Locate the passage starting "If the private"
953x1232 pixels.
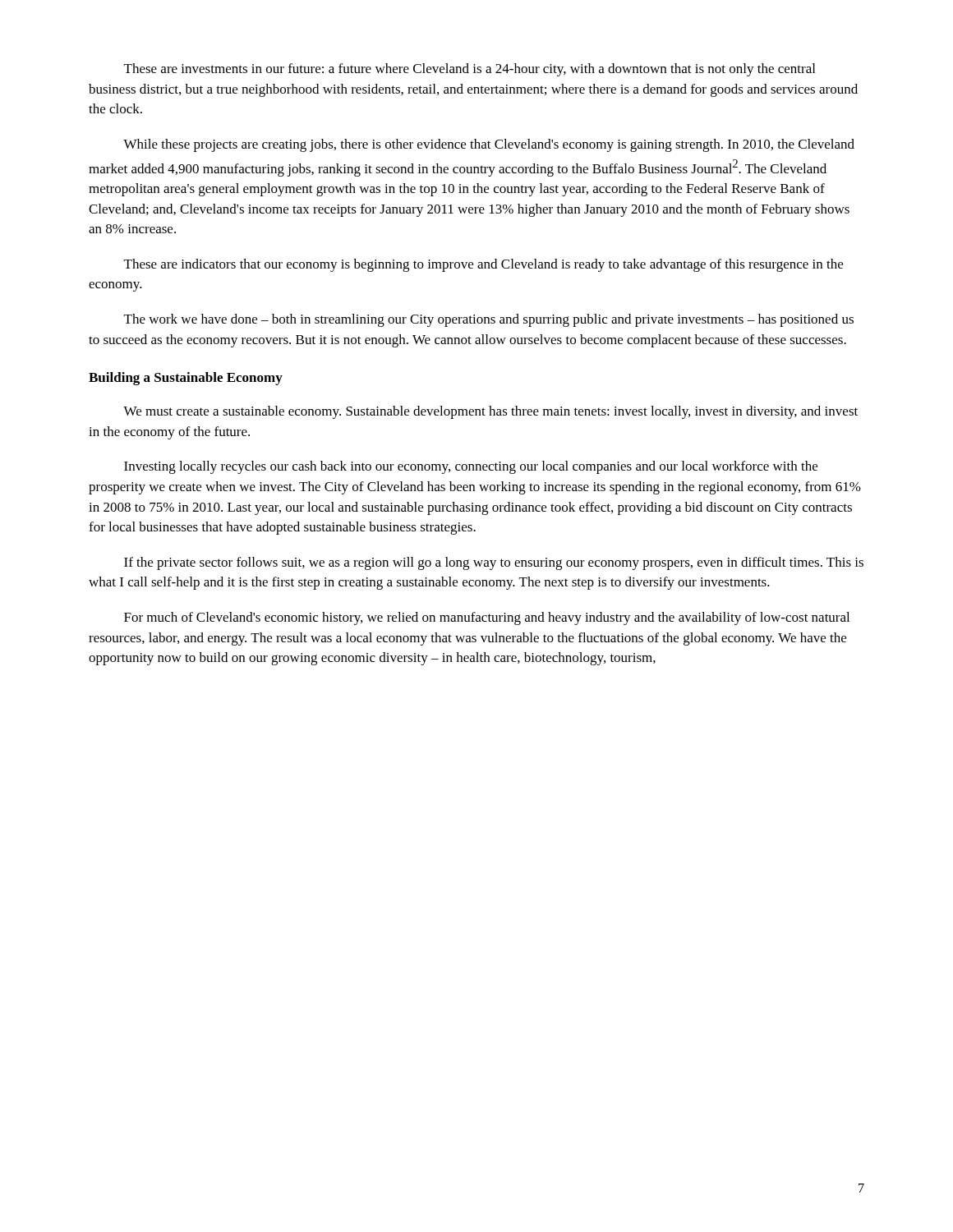(476, 573)
